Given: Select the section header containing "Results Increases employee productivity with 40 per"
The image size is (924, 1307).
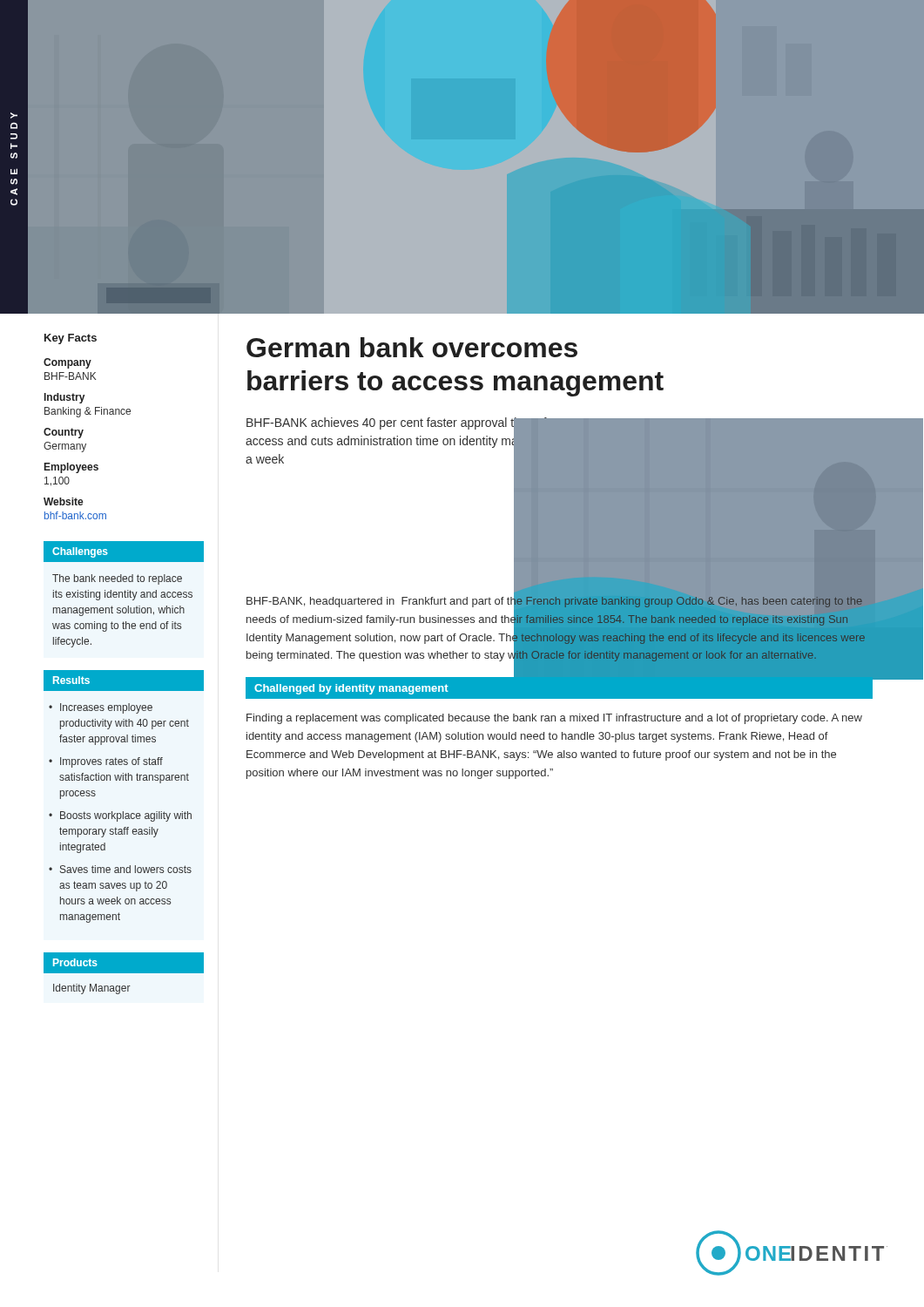Looking at the screenshot, I should 124,805.
